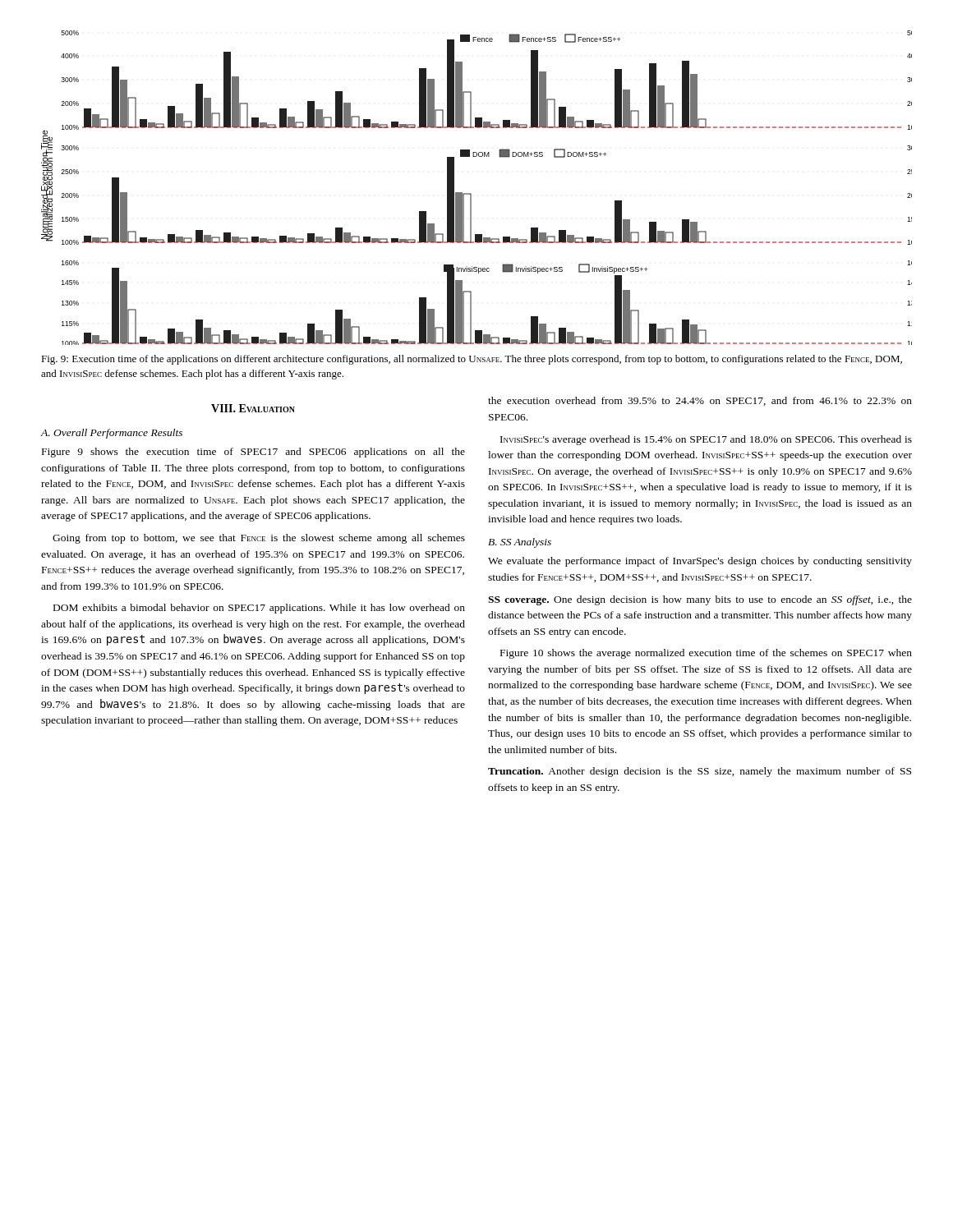This screenshot has height=1232, width=953.
Task: Locate the text block that reads "the execution overhead from 39.5% to 24.4% on"
Action: 700,460
